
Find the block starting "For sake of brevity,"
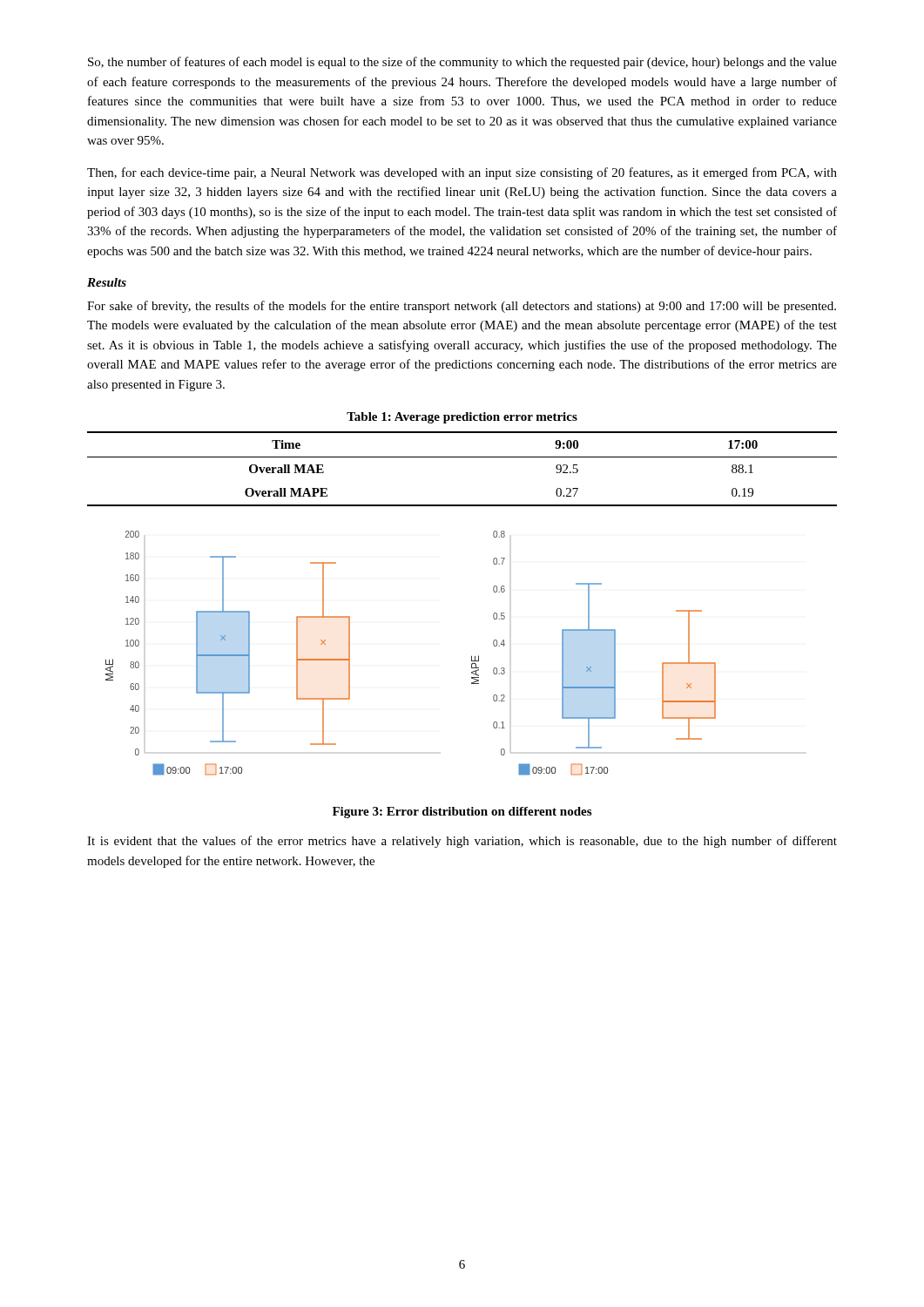(x=462, y=345)
